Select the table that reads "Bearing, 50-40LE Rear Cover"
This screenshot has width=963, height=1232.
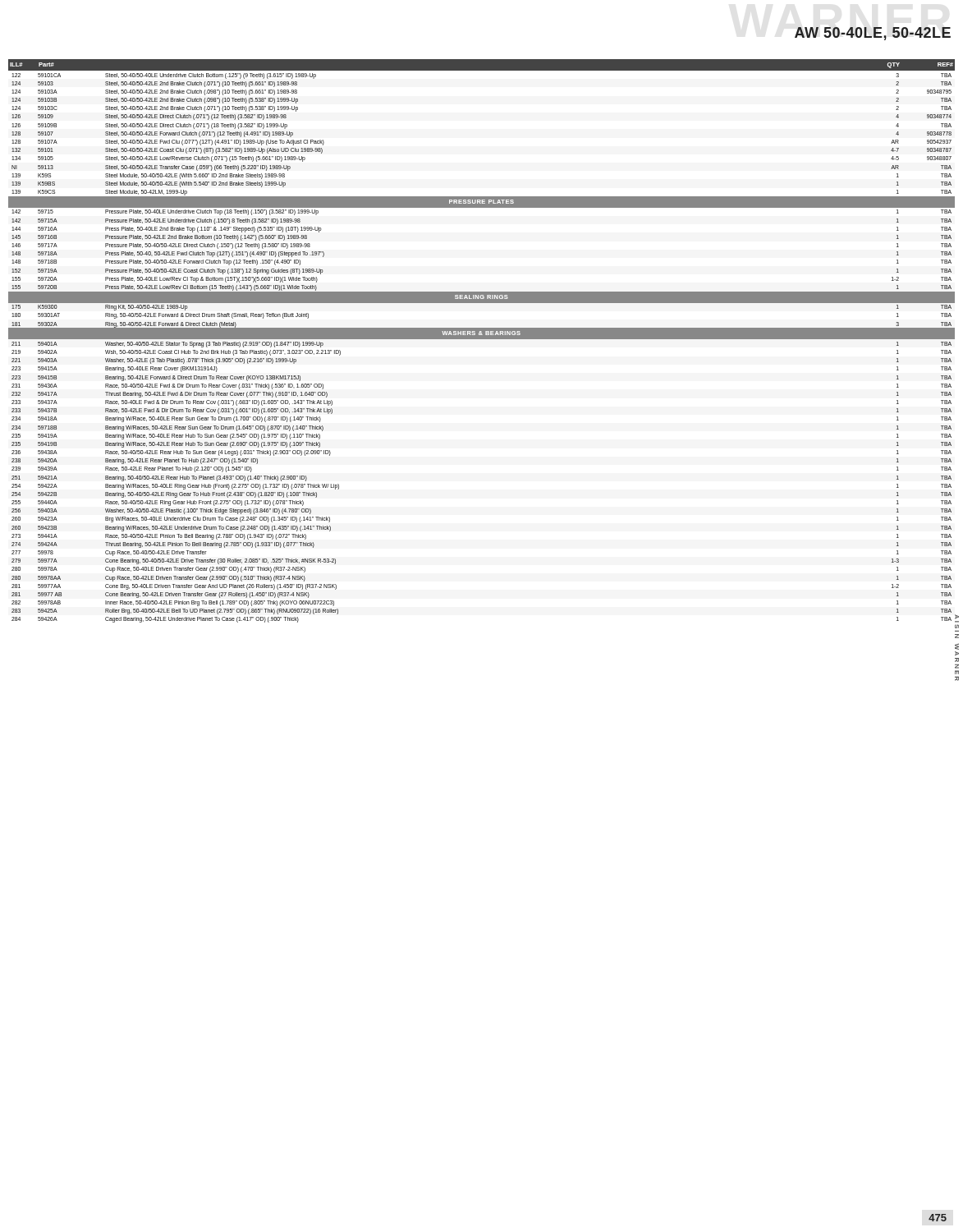click(x=482, y=341)
